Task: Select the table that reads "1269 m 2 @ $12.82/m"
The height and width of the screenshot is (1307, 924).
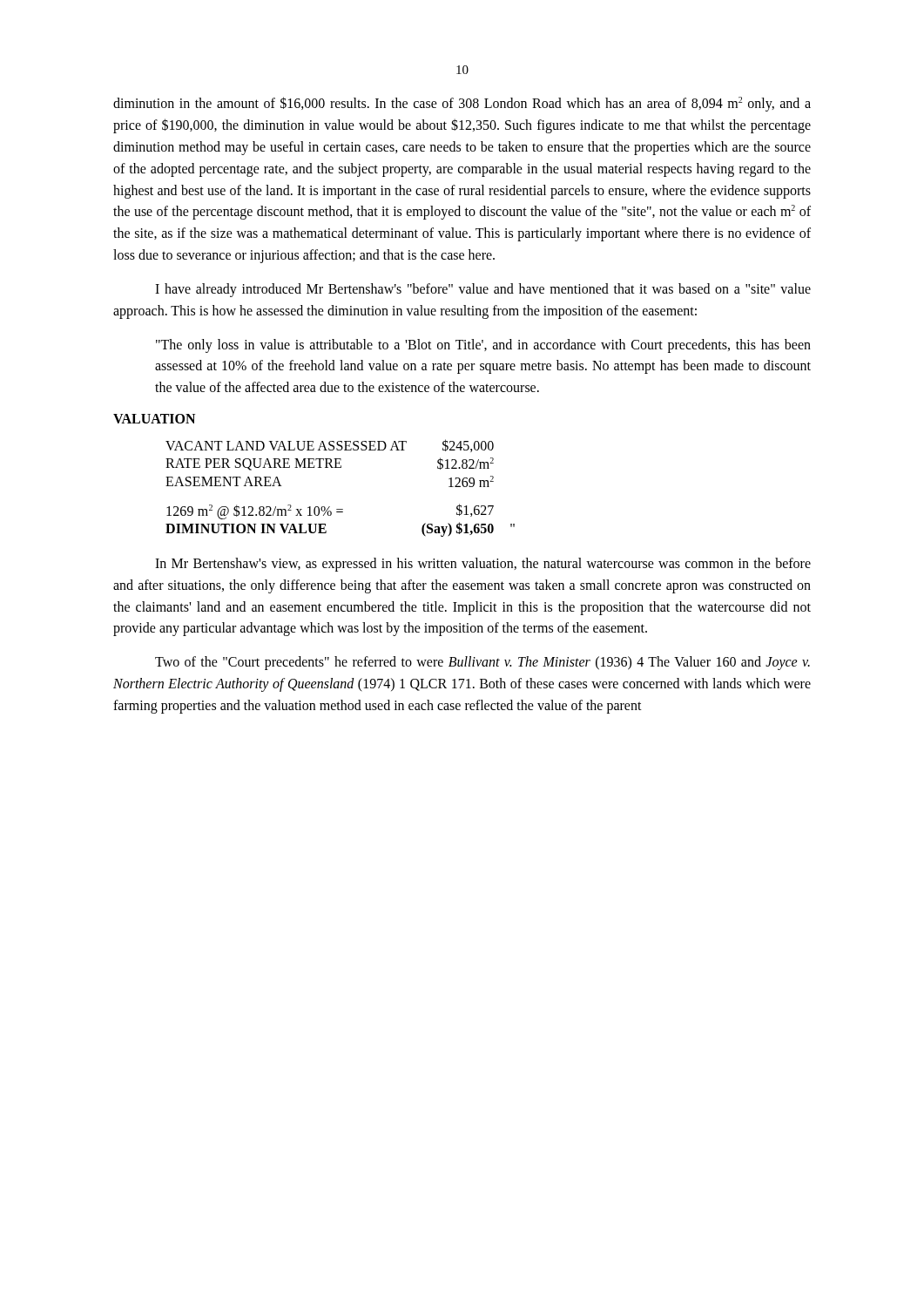Action: point(462,488)
